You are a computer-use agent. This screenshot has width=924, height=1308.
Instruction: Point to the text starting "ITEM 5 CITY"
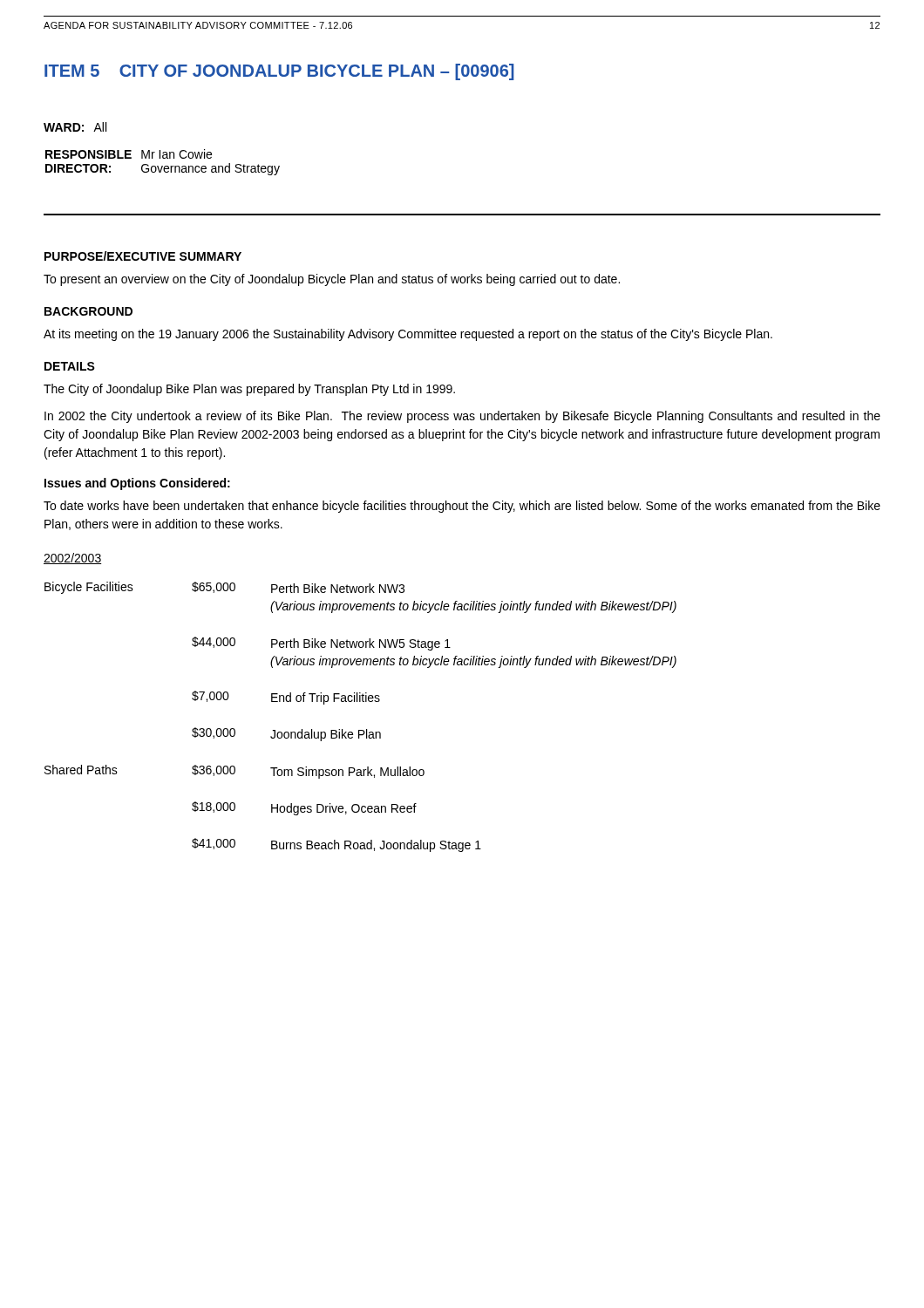point(462,71)
